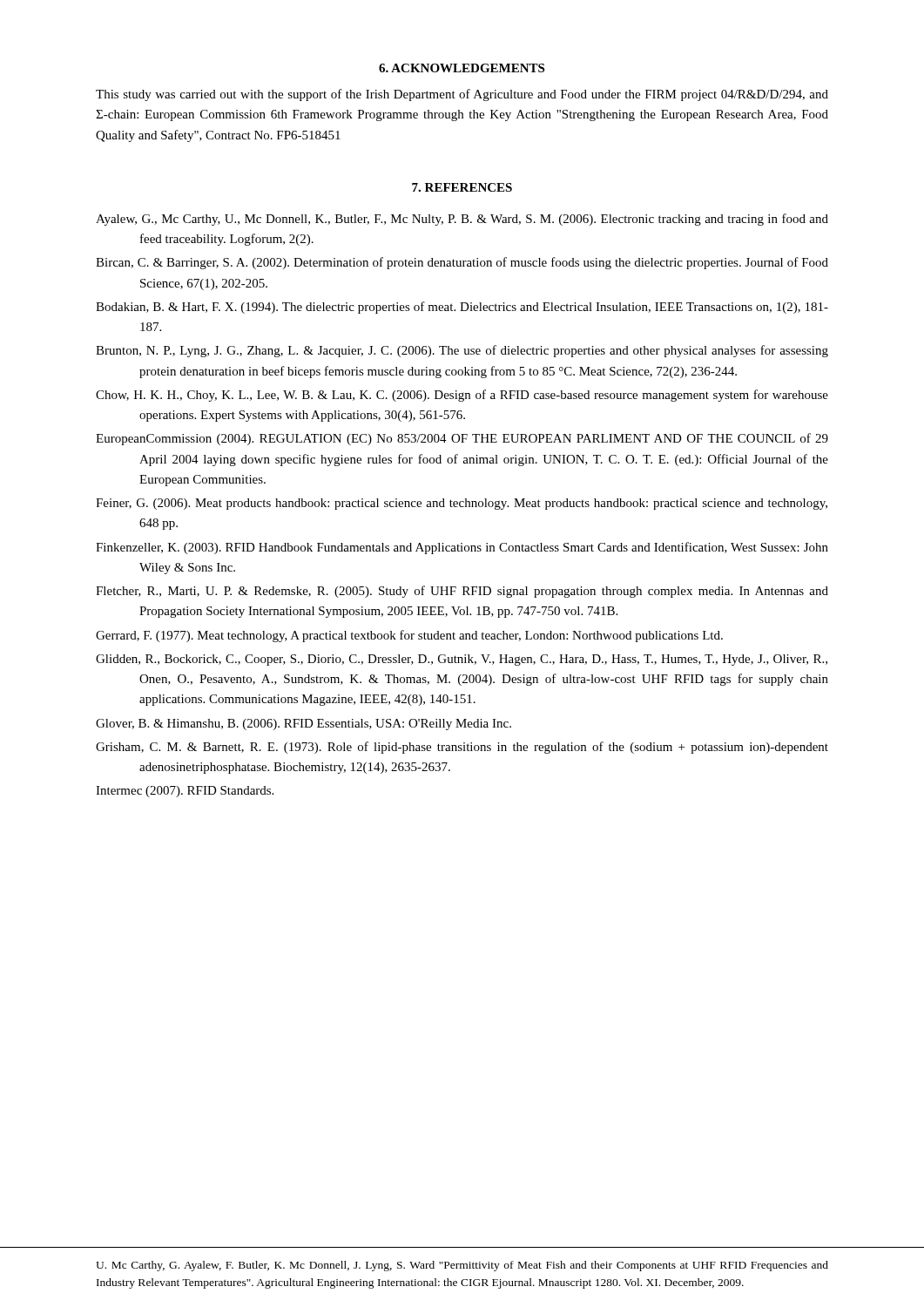Point to the block beginning "Gerrard, F. (1977). Meat technology, A practical textbook"
This screenshot has width=924, height=1307.
pyautogui.click(x=410, y=635)
